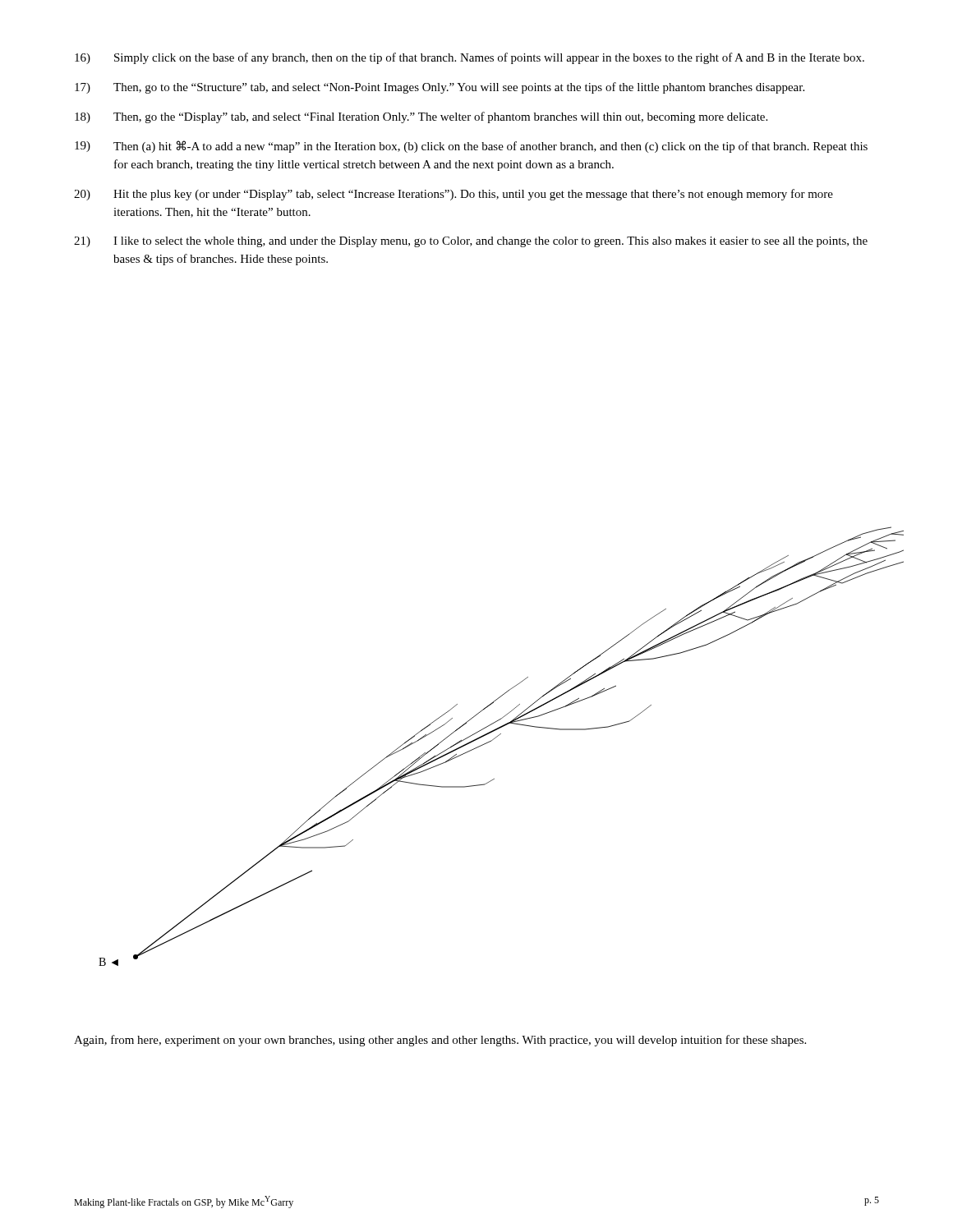
Task: Click on the passage starting "18) Then, go the “Display” tab, and select"
Action: point(476,117)
